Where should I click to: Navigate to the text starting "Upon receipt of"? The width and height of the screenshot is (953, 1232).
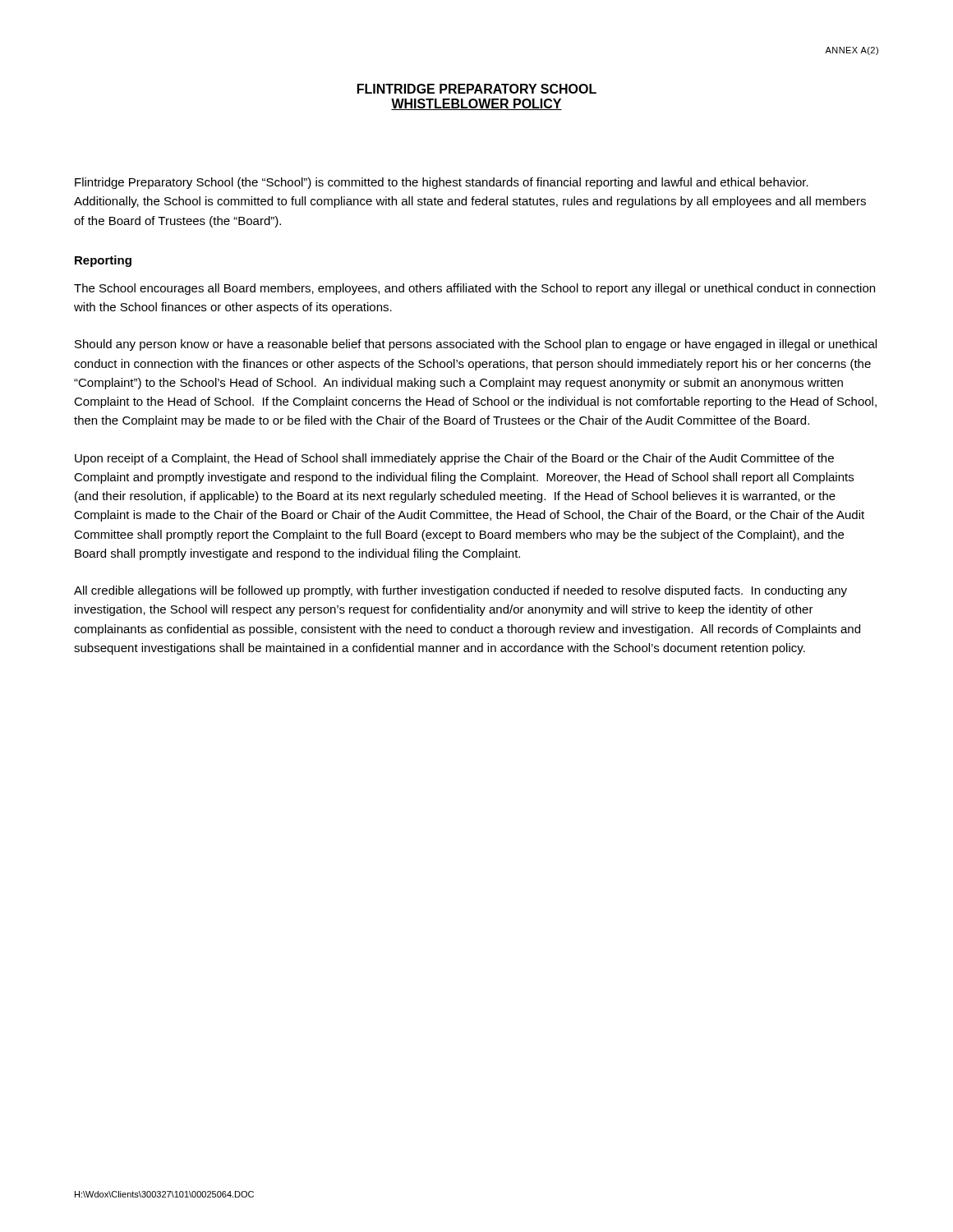(469, 505)
